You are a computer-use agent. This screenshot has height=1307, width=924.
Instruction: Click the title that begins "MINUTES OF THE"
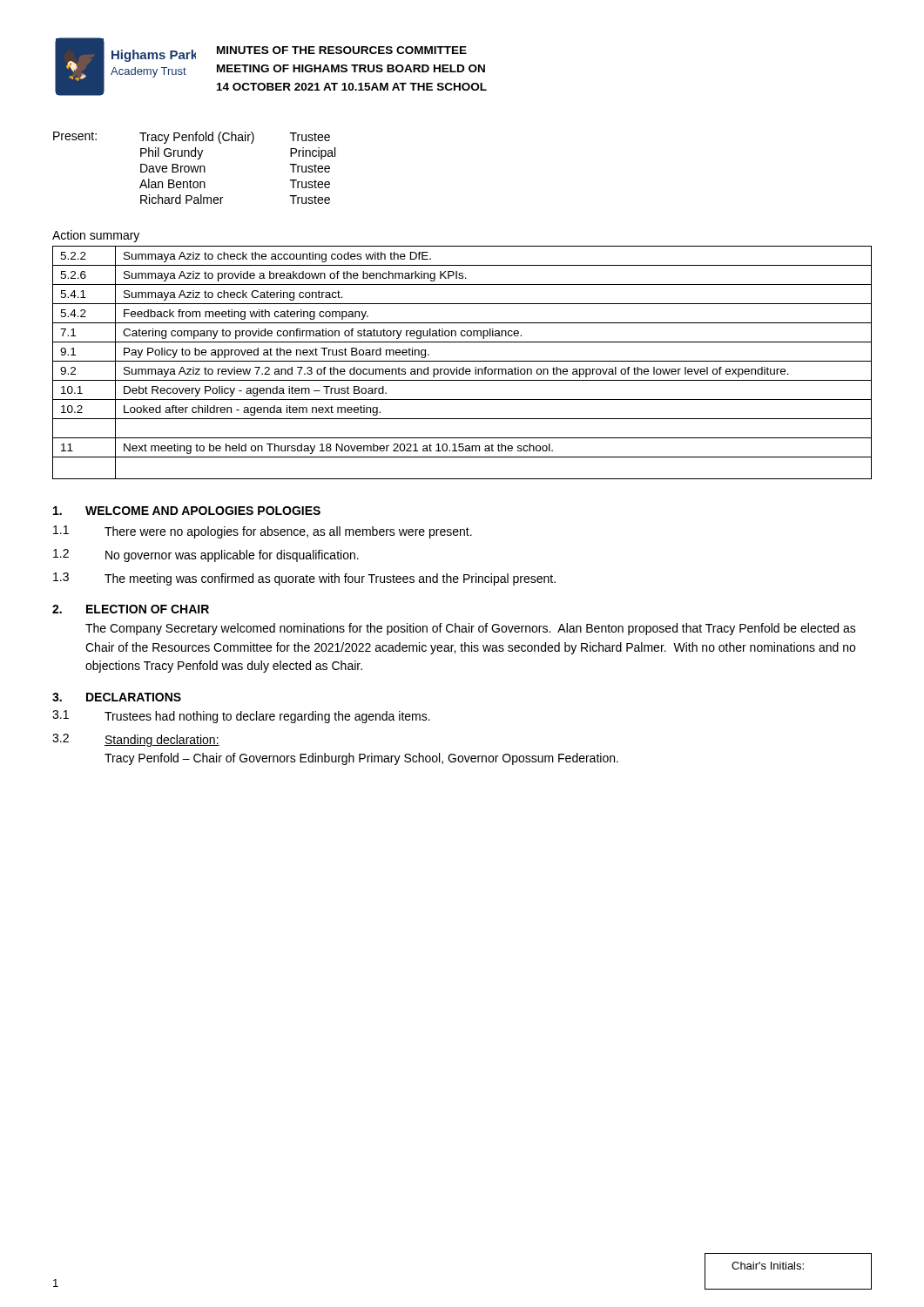coord(351,68)
